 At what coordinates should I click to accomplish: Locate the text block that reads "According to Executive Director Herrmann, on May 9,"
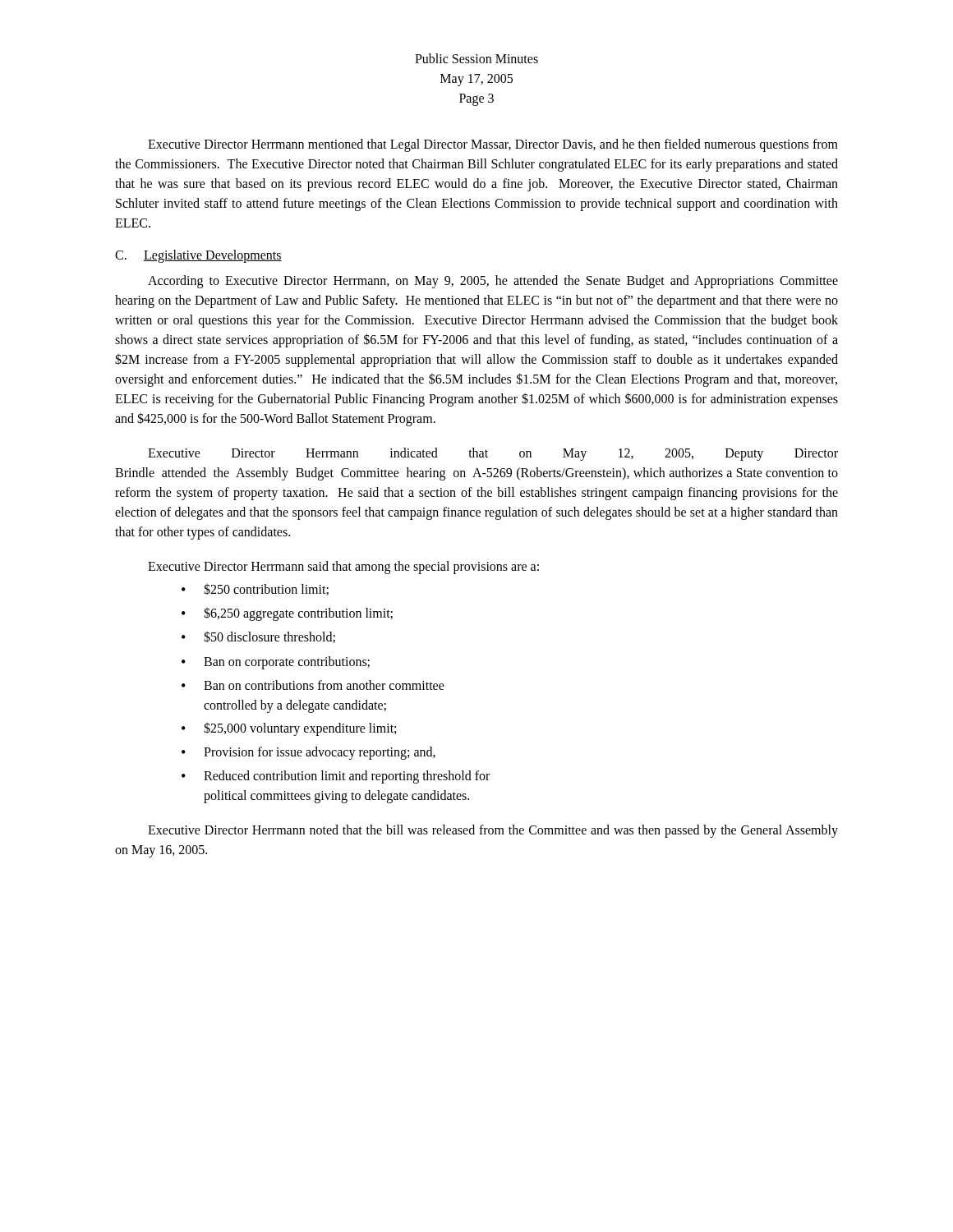pyautogui.click(x=476, y=349)
